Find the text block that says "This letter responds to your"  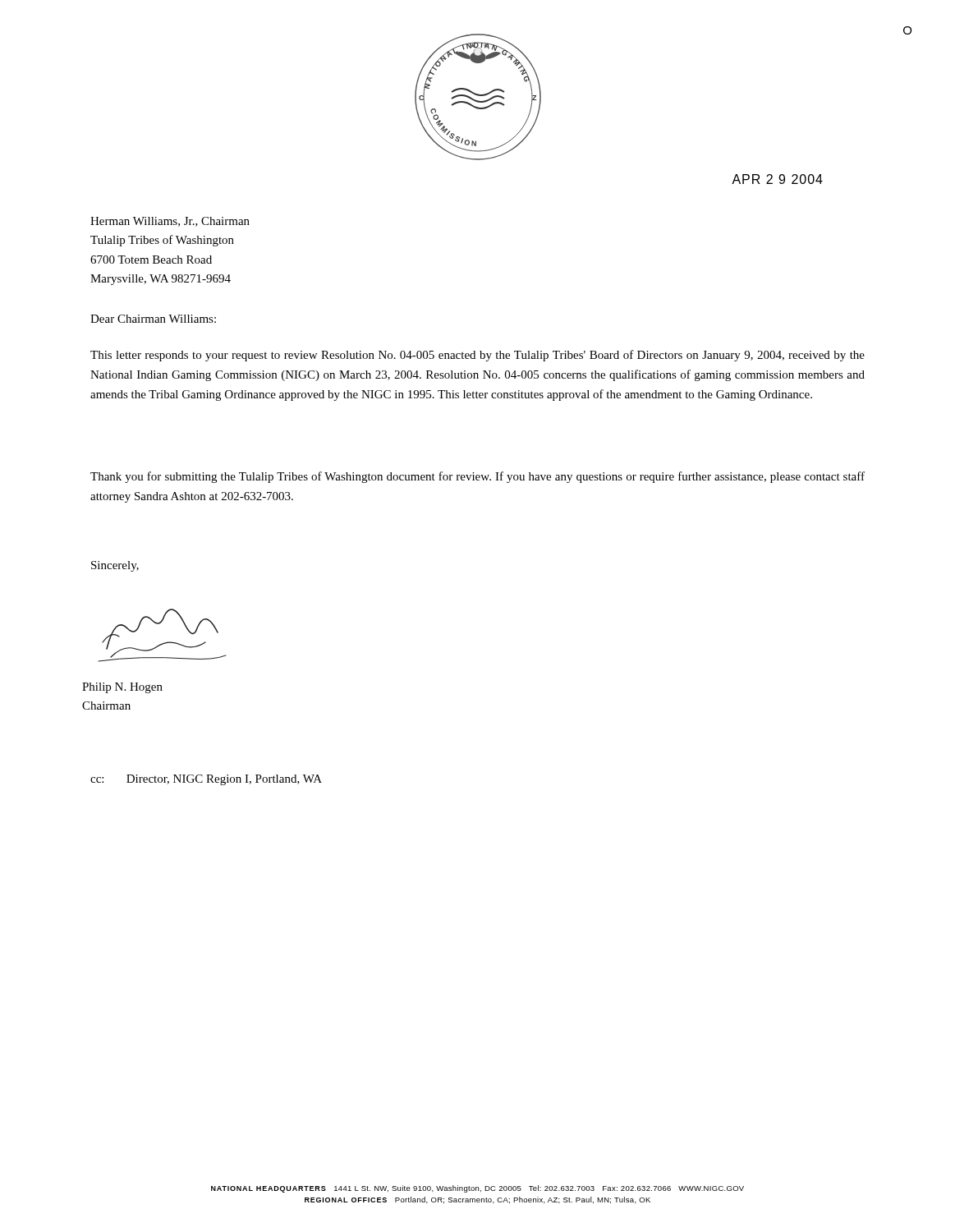pos(478,375)
